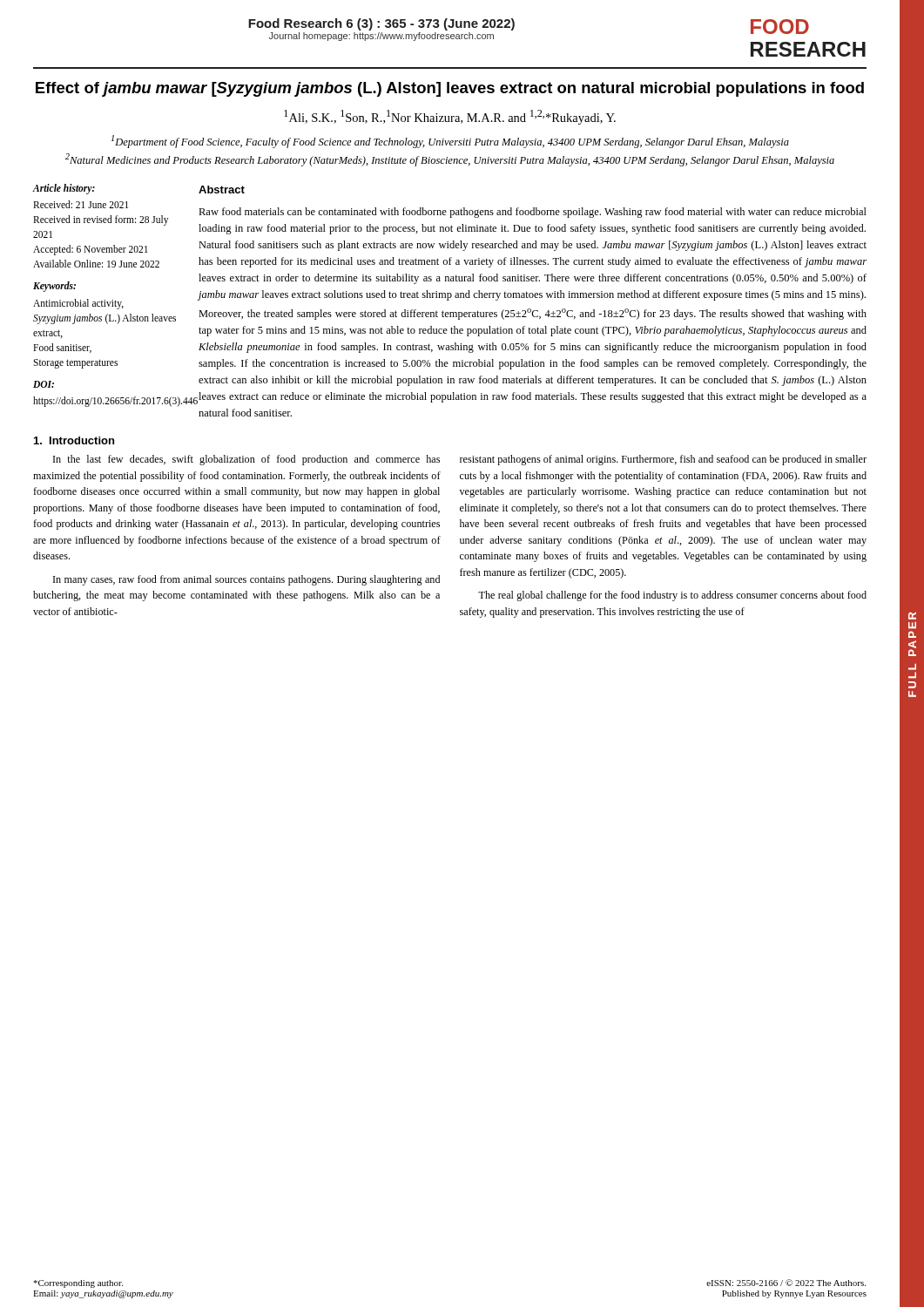
Task: Select the block starting "Raw food materials can"
Action: pos(533,312)
